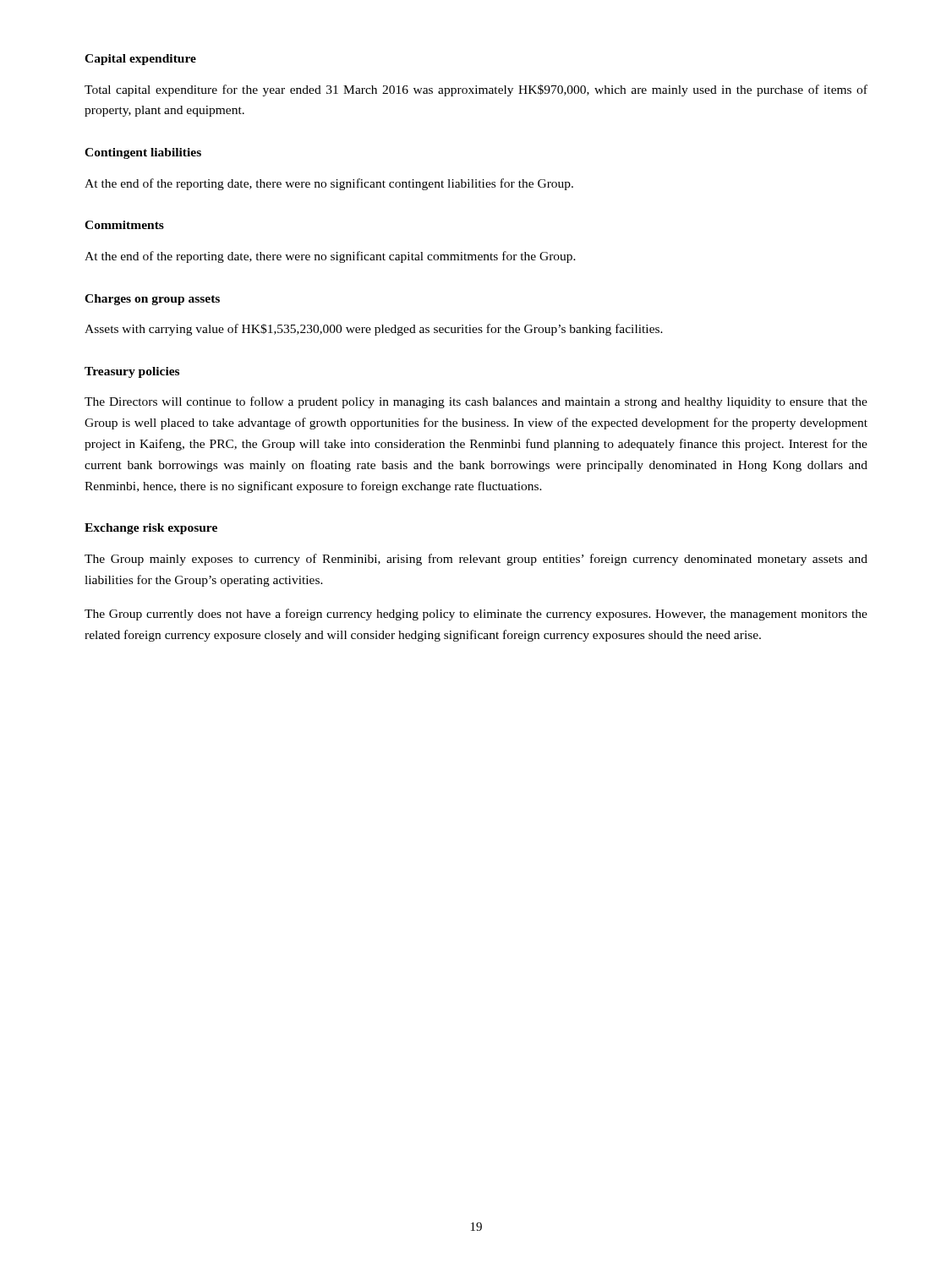This screenshot has height=1268, width=952.
Task: Select the text starting "The Group mainly exposes"
Action: tap(476, 570)
